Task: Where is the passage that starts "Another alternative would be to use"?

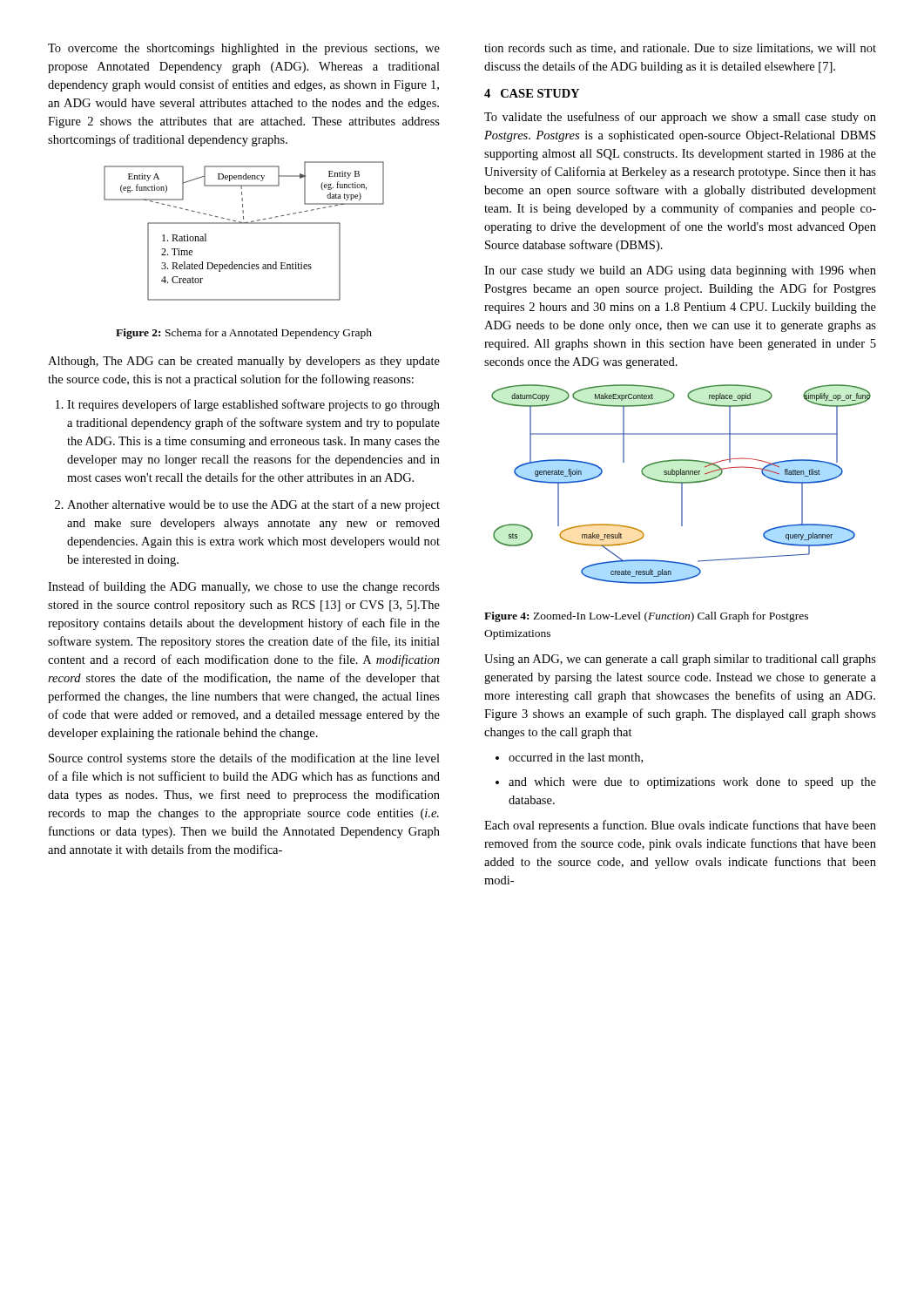Action: [x=253, y=532]
